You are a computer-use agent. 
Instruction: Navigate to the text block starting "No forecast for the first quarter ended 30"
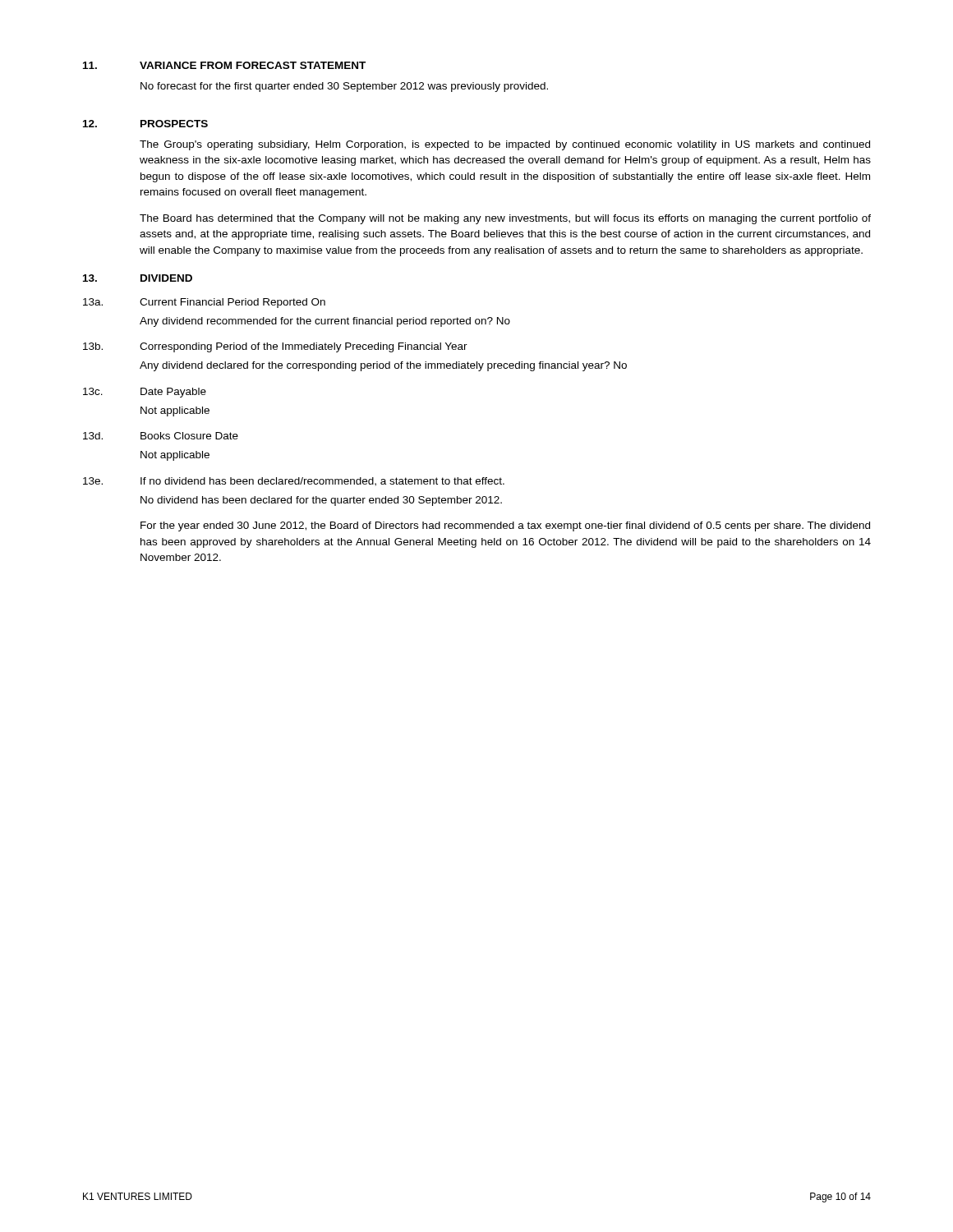[505, 86]
